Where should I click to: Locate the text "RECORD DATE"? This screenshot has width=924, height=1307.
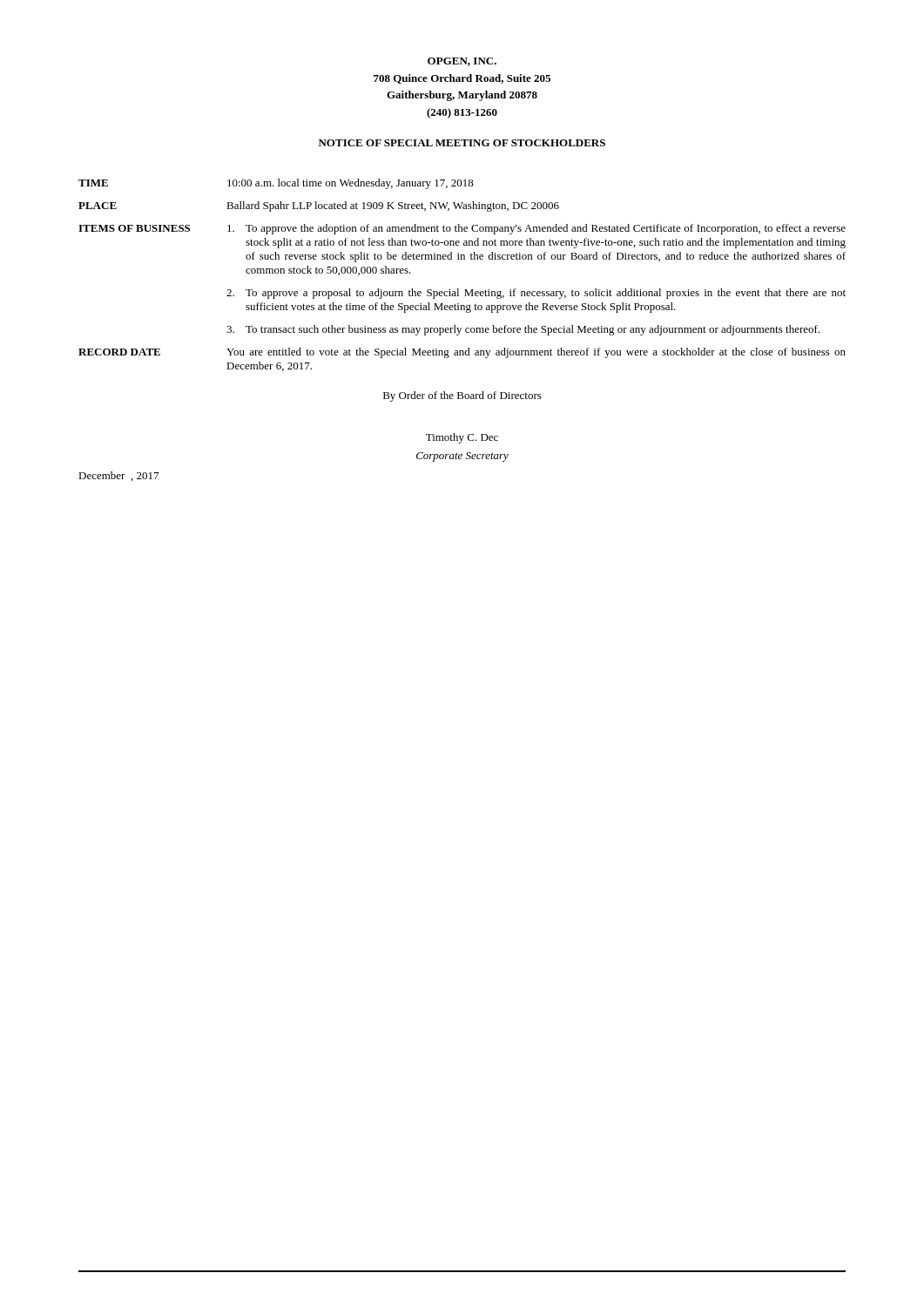[120, 352]
